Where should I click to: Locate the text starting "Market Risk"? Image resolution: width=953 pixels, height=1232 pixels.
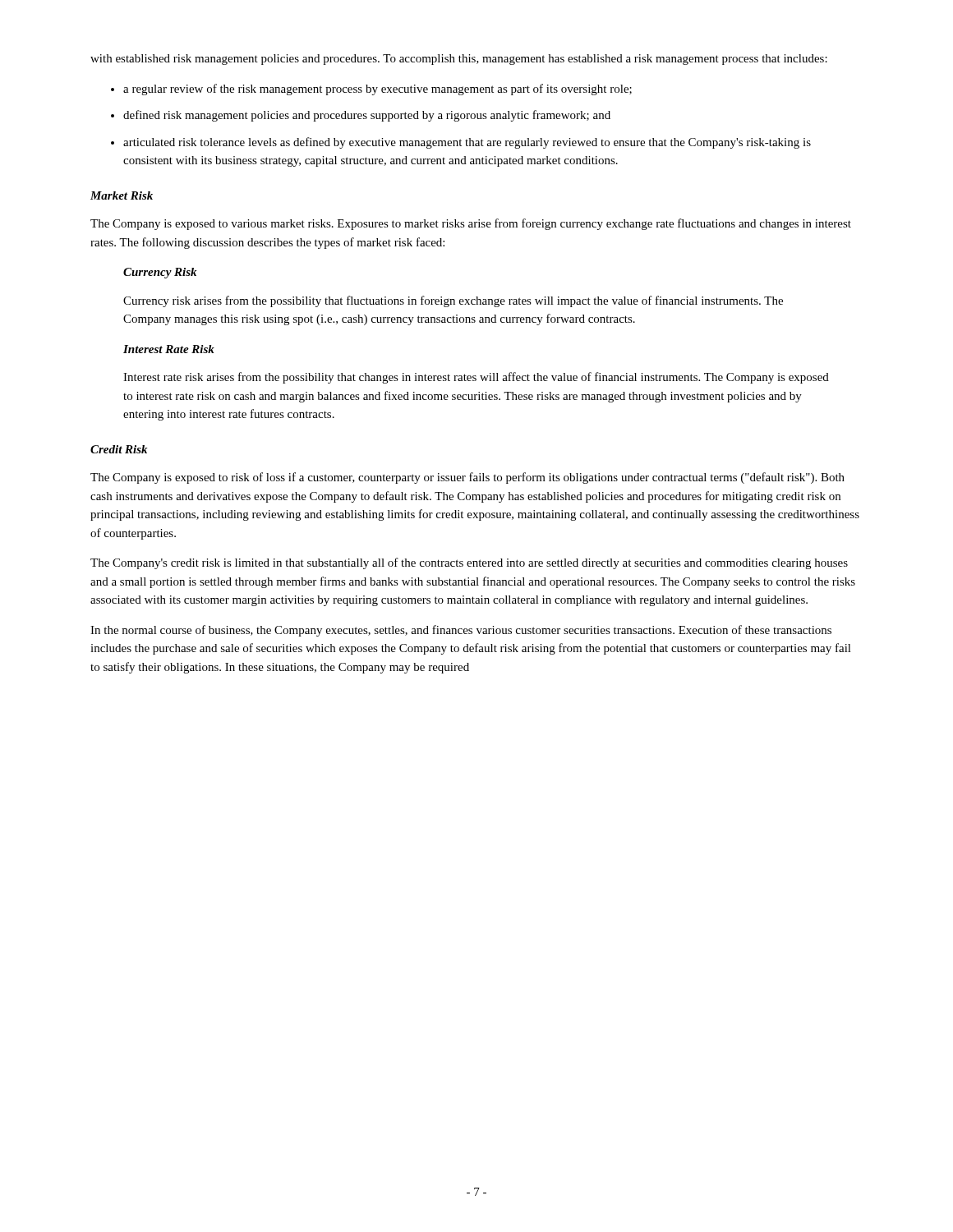122,195
